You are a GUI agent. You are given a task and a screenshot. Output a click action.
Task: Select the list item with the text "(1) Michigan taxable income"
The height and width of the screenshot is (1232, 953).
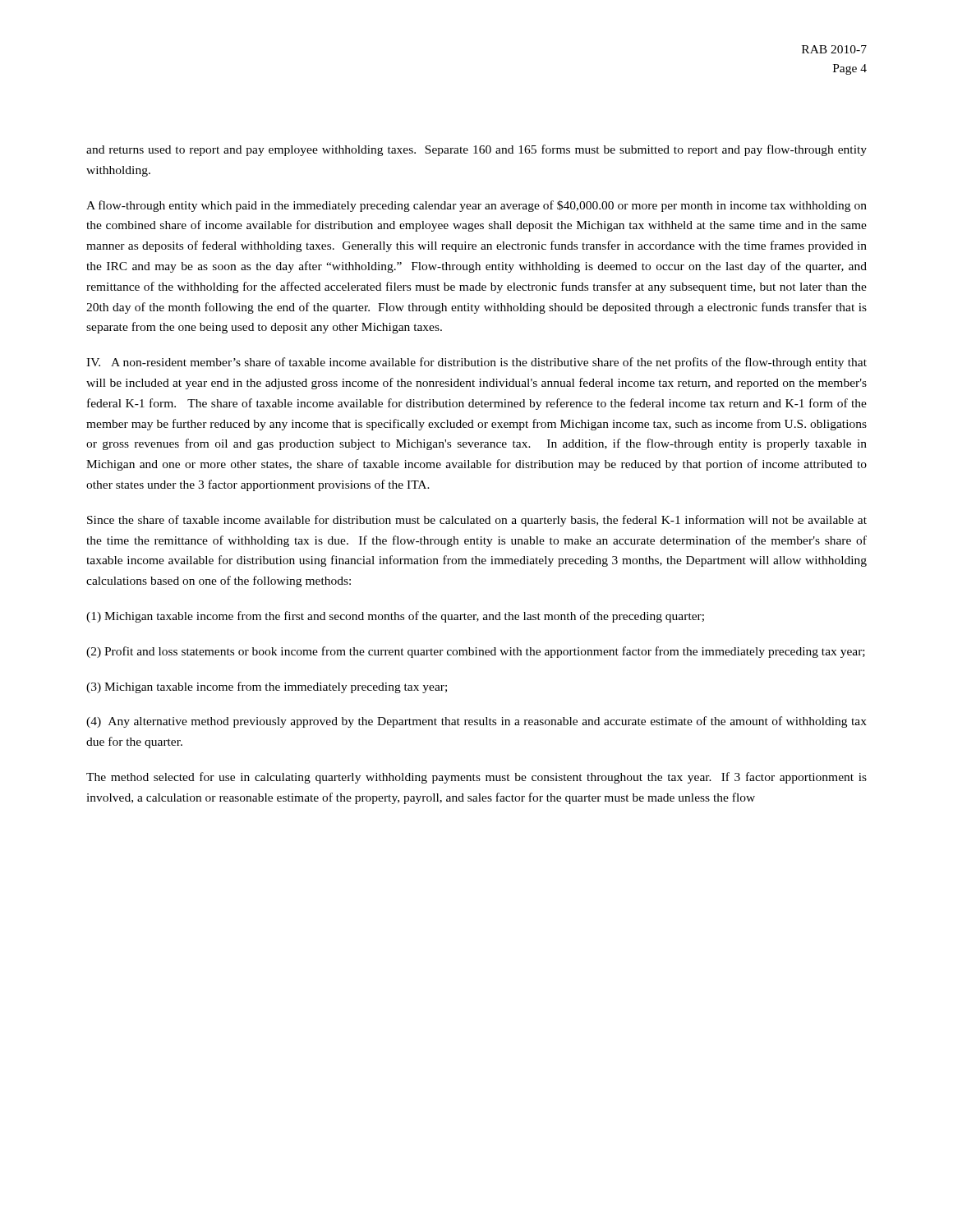pyautogui.click(x=476, y=616)
